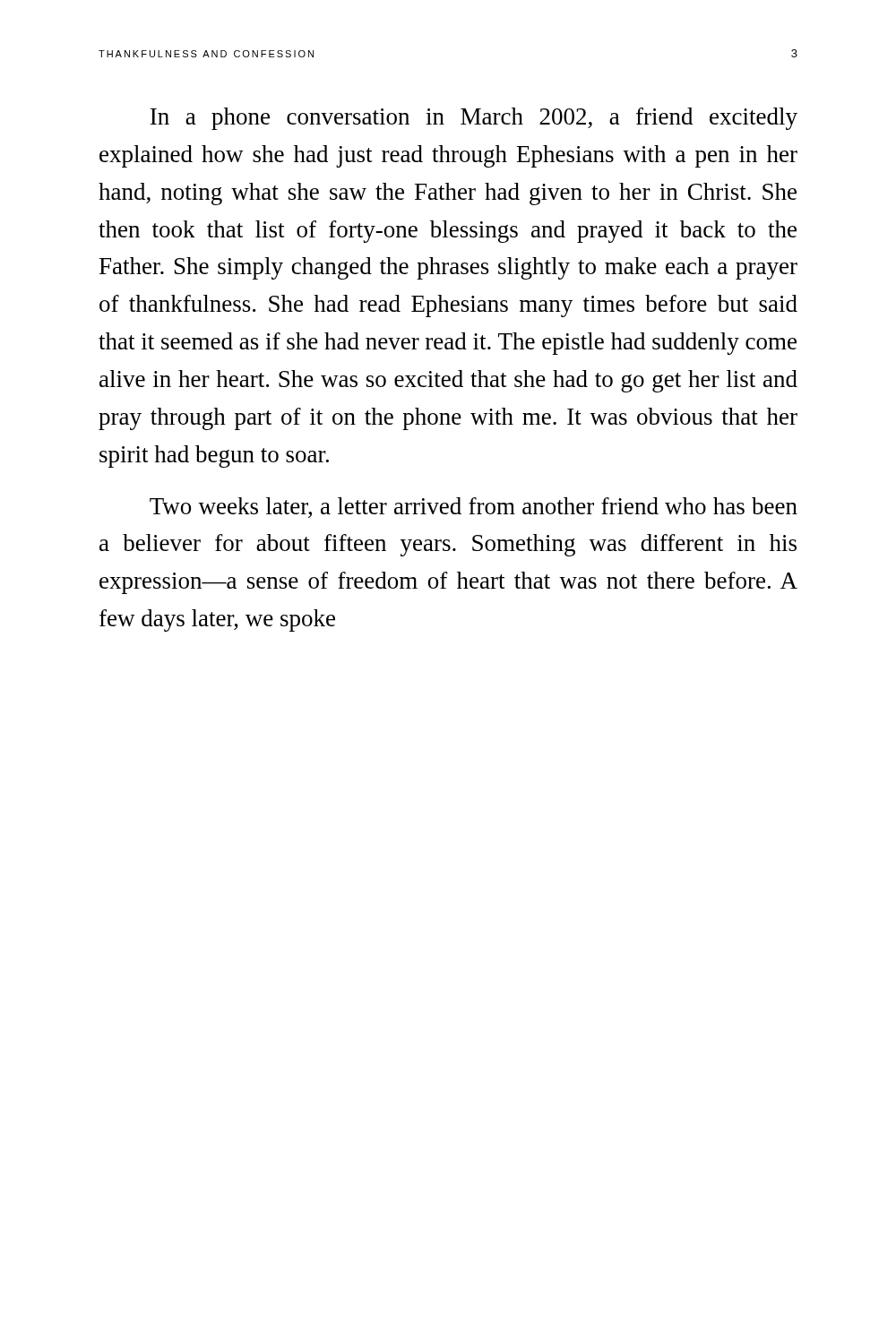
Task: Find the text block starting "Two weeks later, a letter arrived from another"
Action: point(448,562)
